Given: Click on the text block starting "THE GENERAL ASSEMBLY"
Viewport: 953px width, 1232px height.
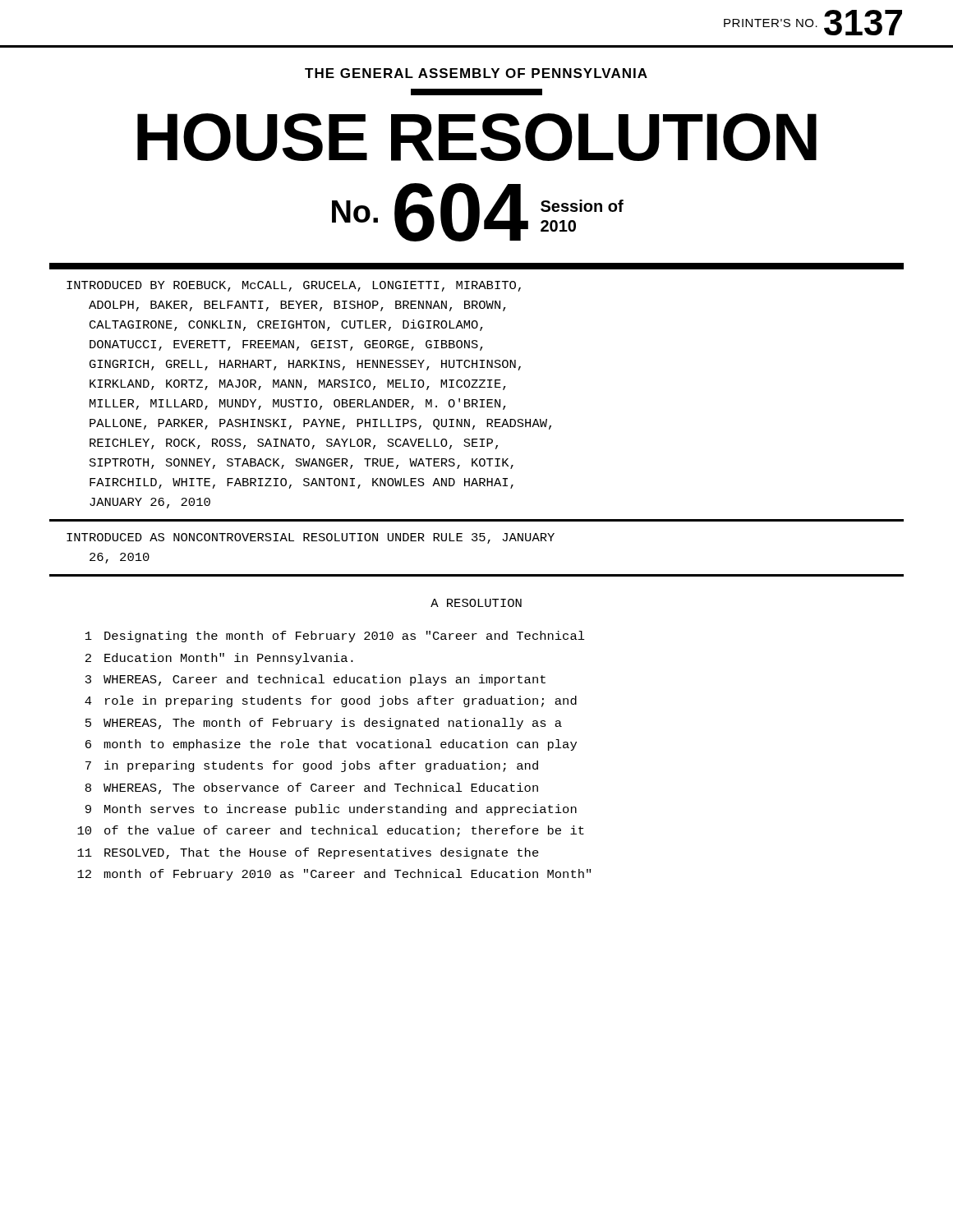Looking at the screenshot, I should [x=476, y=166].
